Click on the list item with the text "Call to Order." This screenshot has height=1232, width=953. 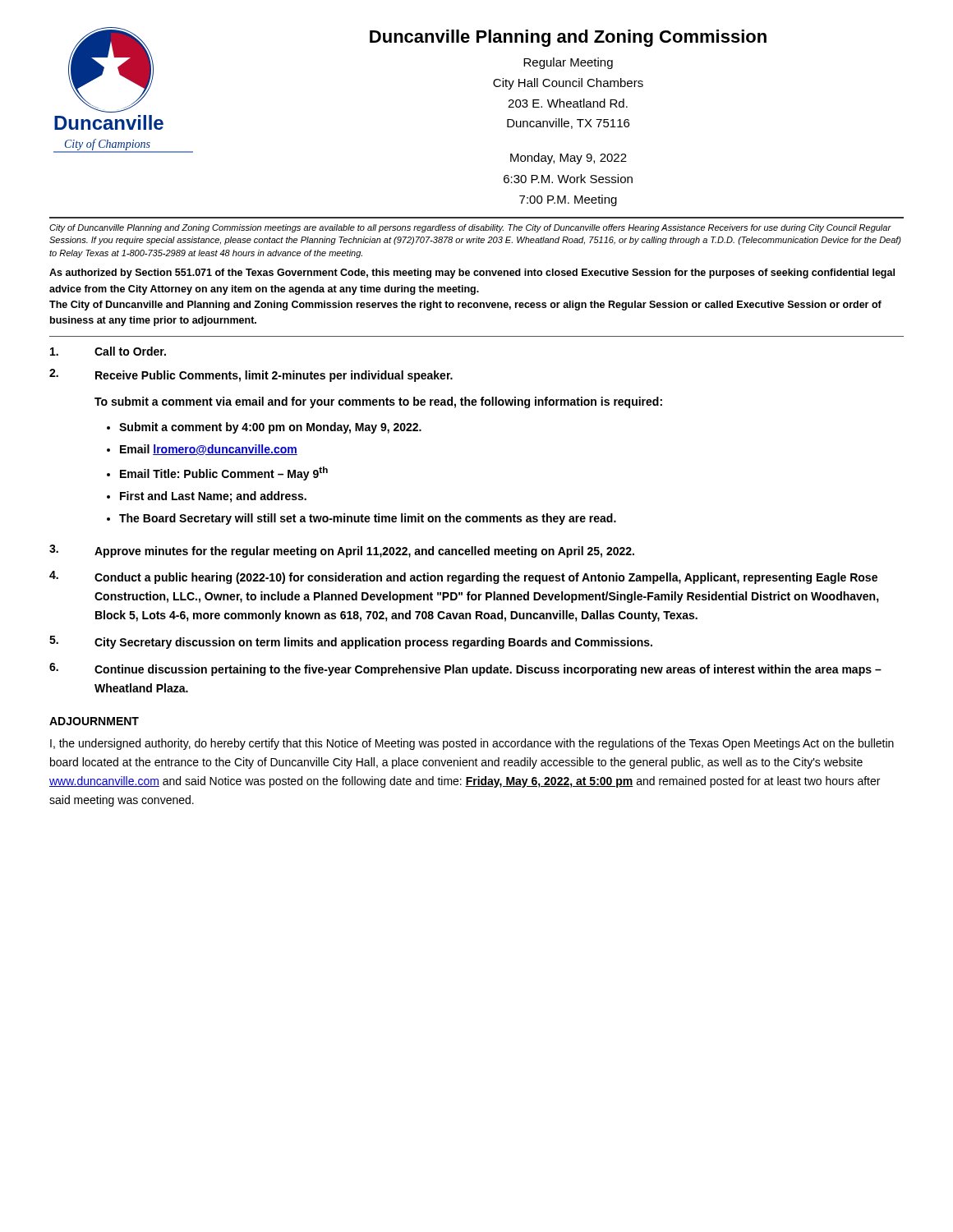pos(108,351)
